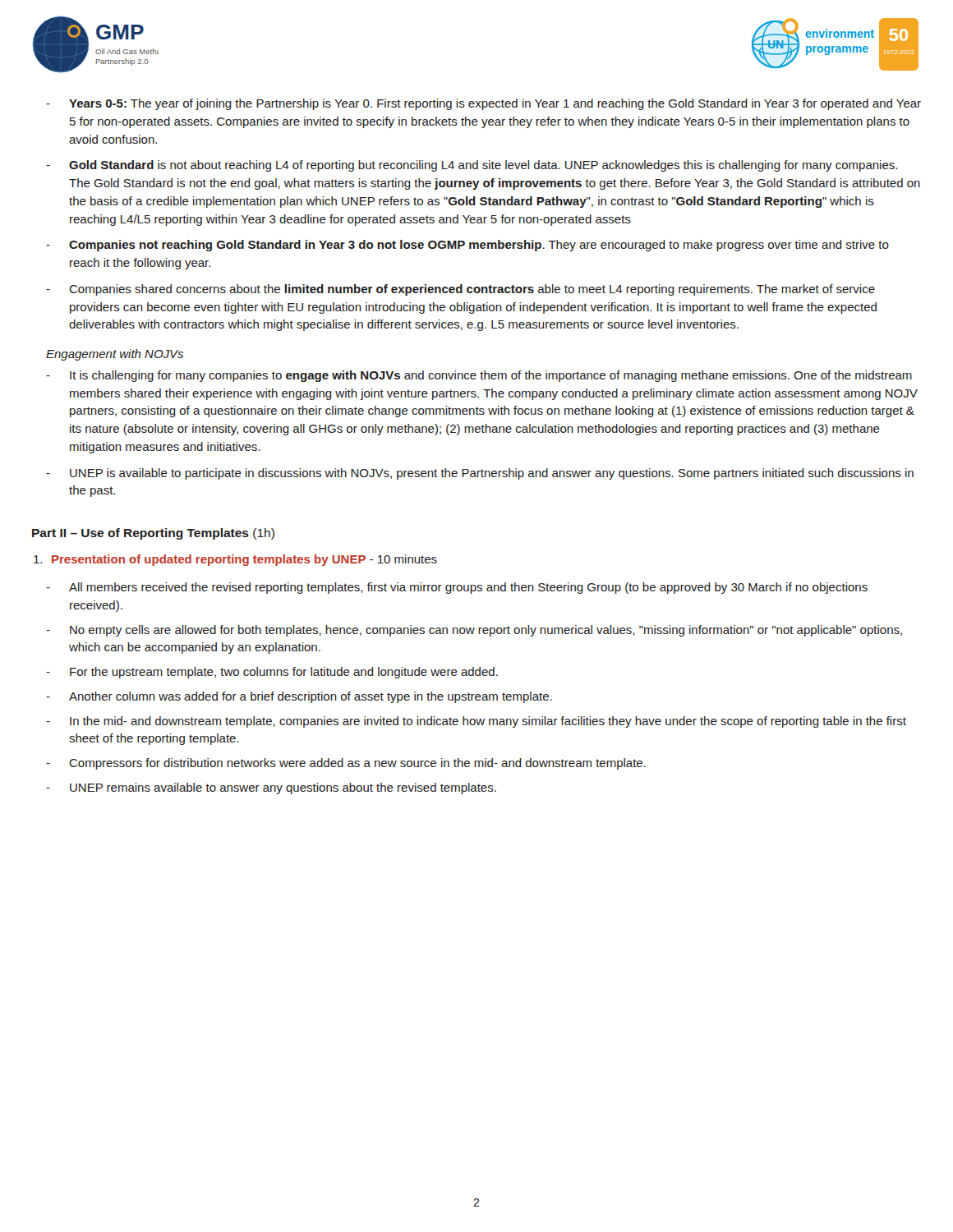The image size is (953, 1232).
Task: Click on the element starting "- UNEP is available to participate in"
Action: (484, 481)
